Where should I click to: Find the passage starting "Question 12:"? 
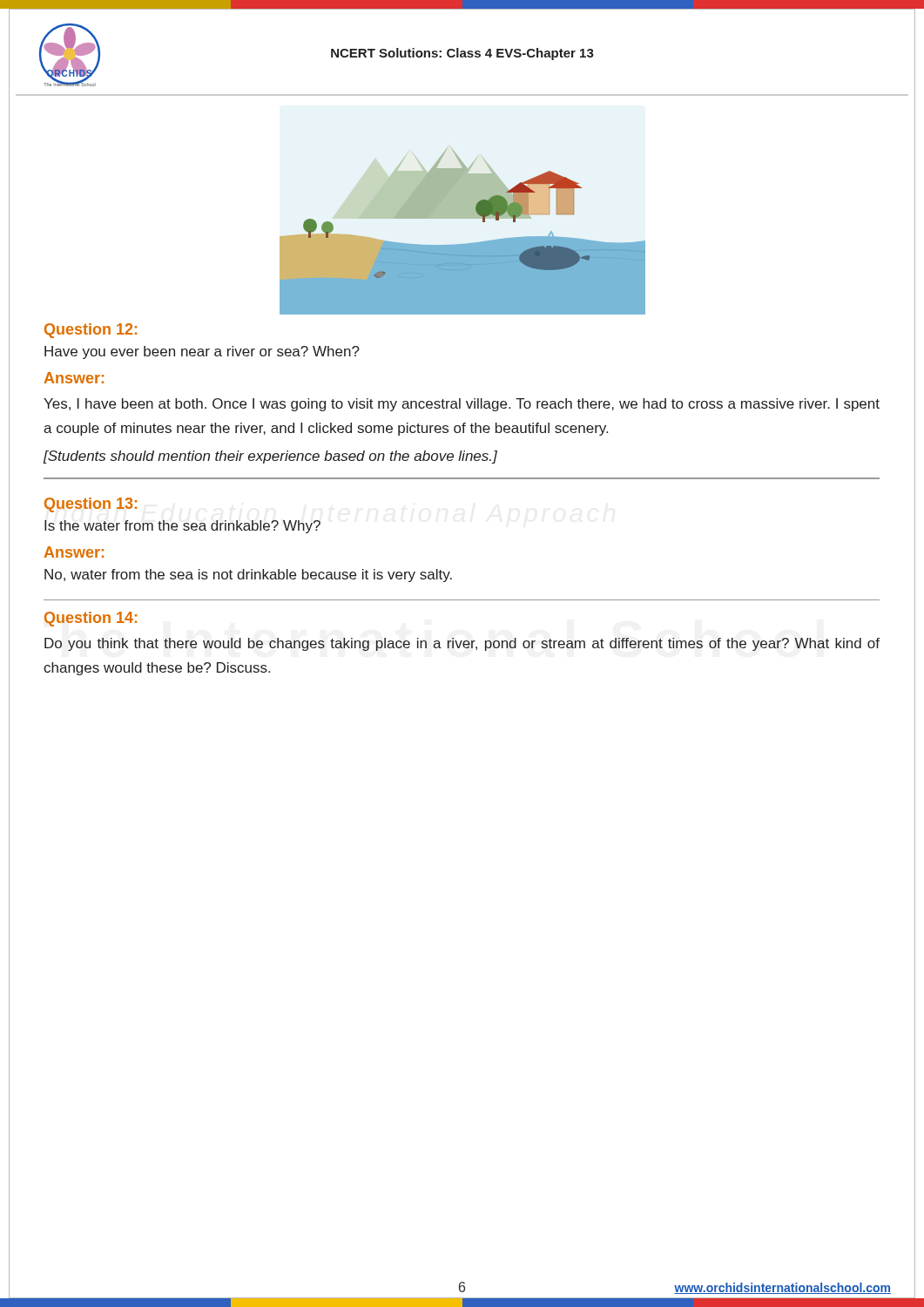pos(91,329)
